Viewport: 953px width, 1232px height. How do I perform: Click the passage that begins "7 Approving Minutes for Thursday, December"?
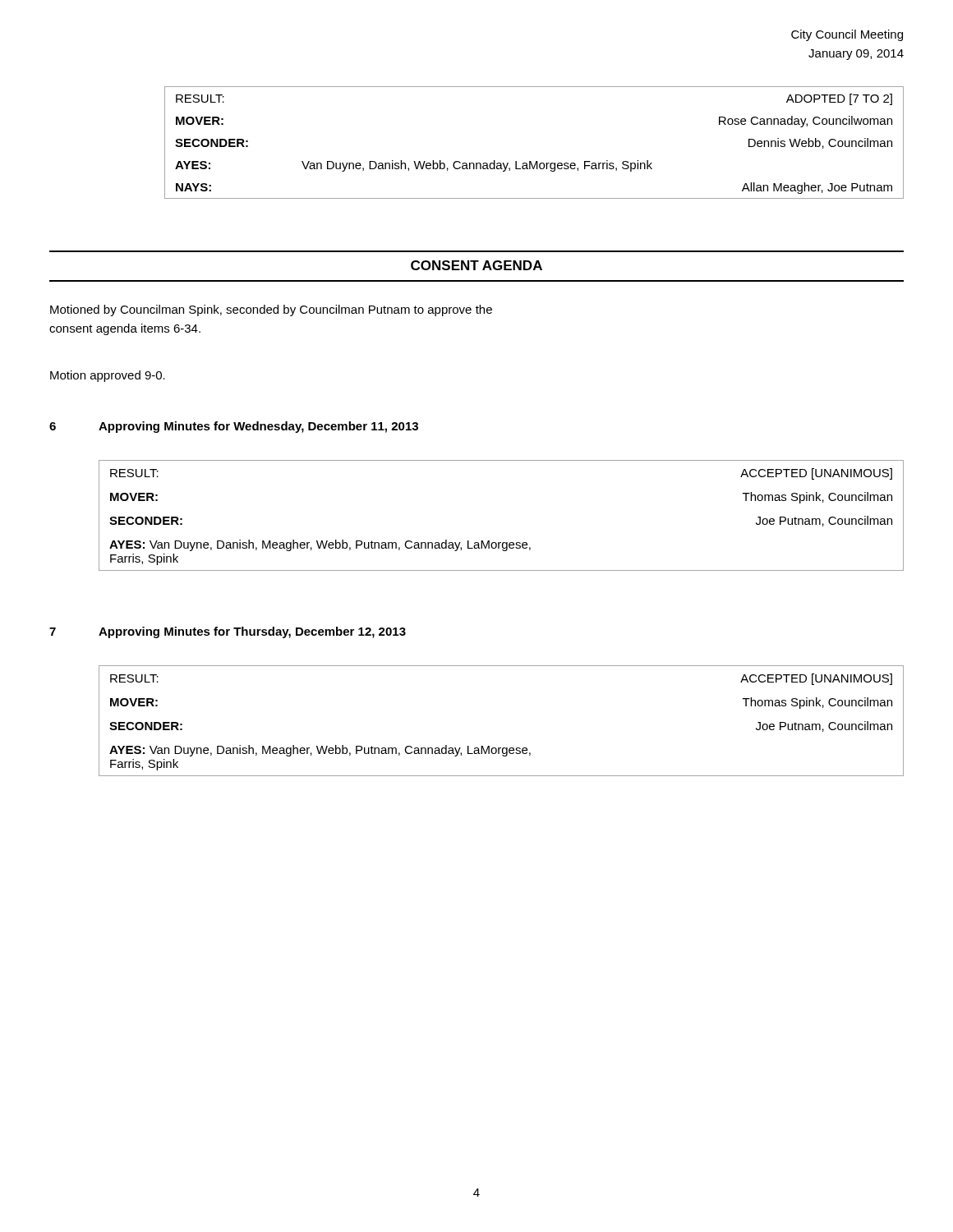tap(228, 631)
